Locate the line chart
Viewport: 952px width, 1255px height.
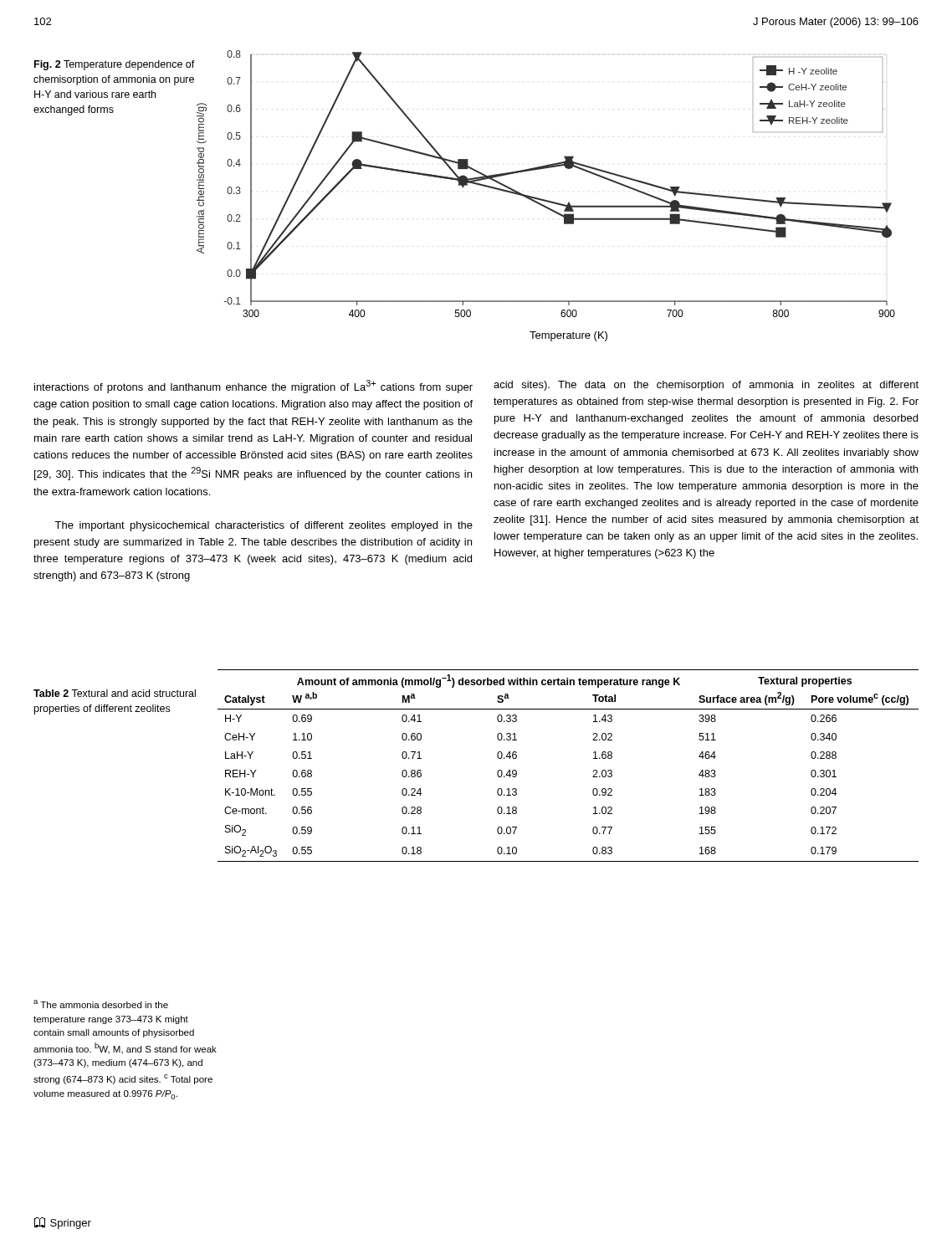(556, 197)
